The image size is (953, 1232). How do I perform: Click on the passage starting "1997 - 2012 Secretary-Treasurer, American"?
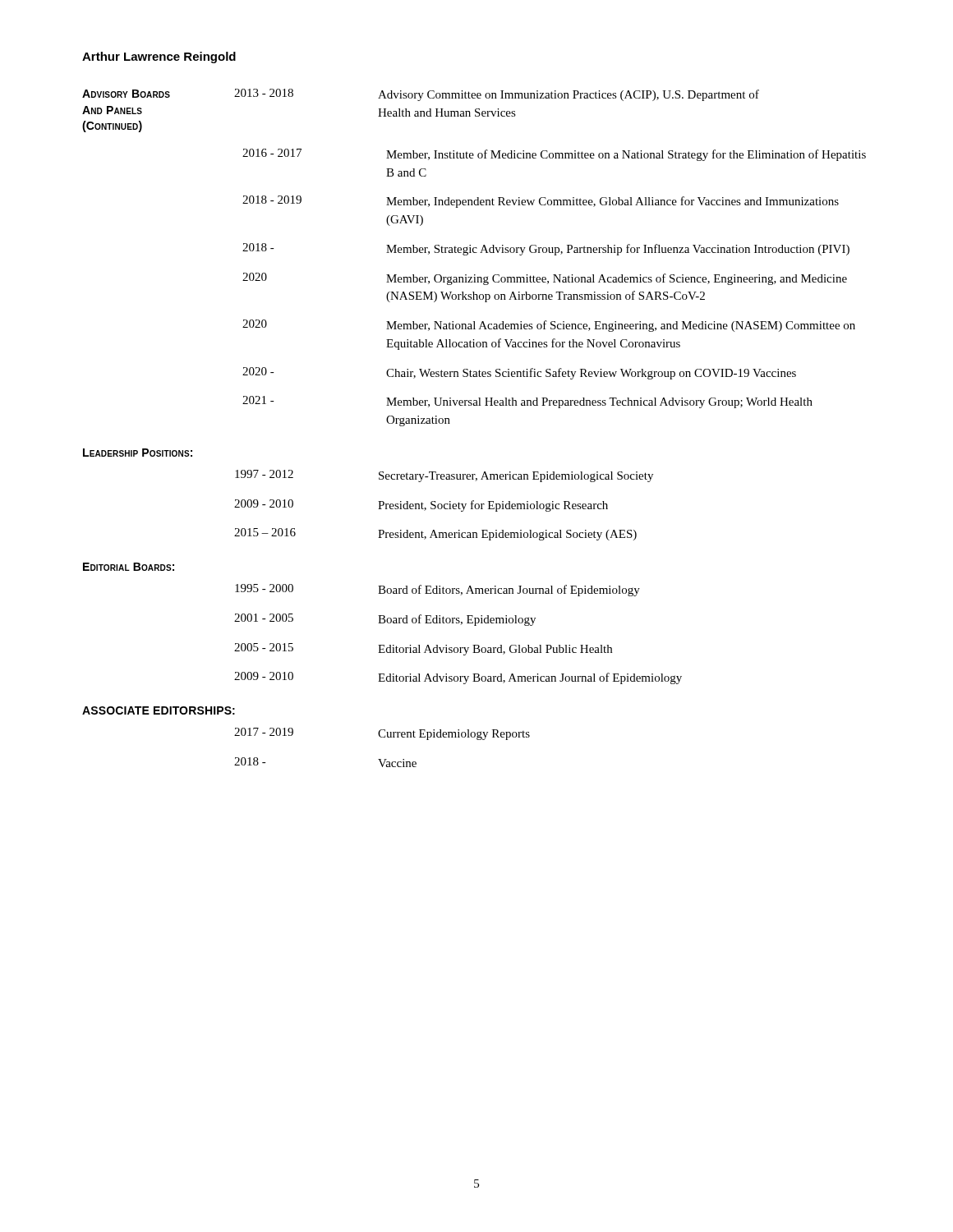click(x=553, y=476)
